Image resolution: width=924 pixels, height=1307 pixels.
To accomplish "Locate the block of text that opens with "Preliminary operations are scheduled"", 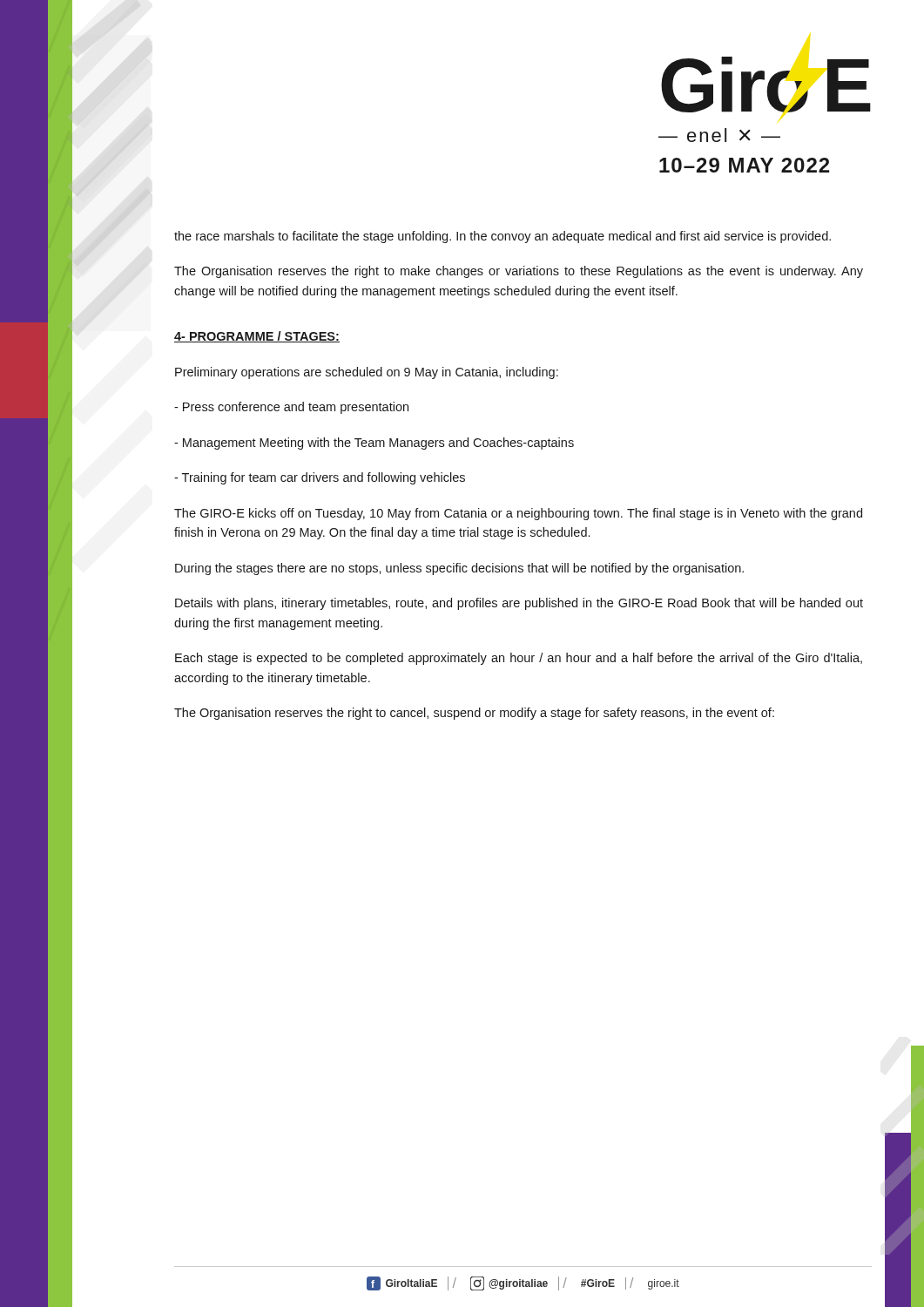I will click(x=519, y=372).
